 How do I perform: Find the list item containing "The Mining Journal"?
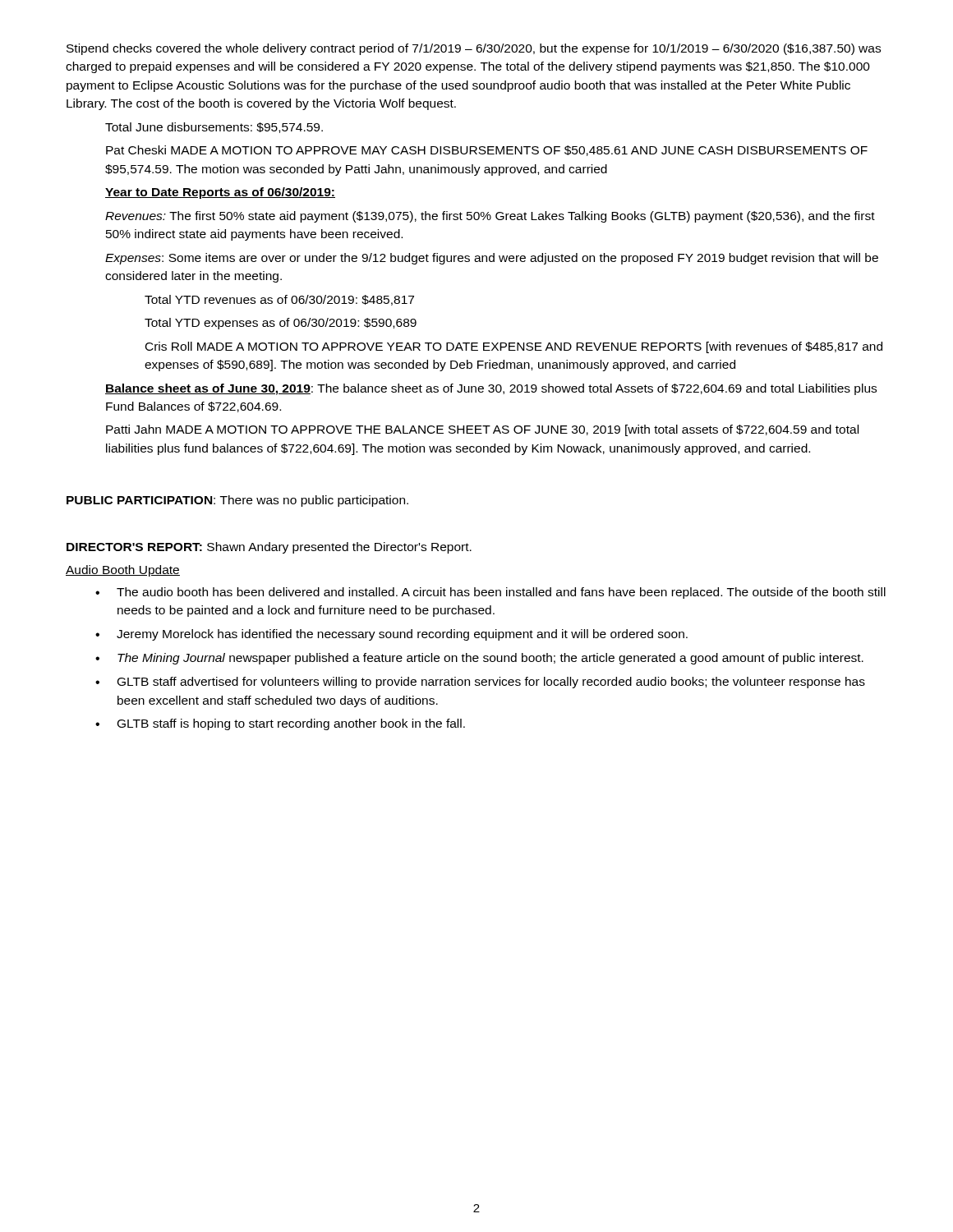pos(476,658)
